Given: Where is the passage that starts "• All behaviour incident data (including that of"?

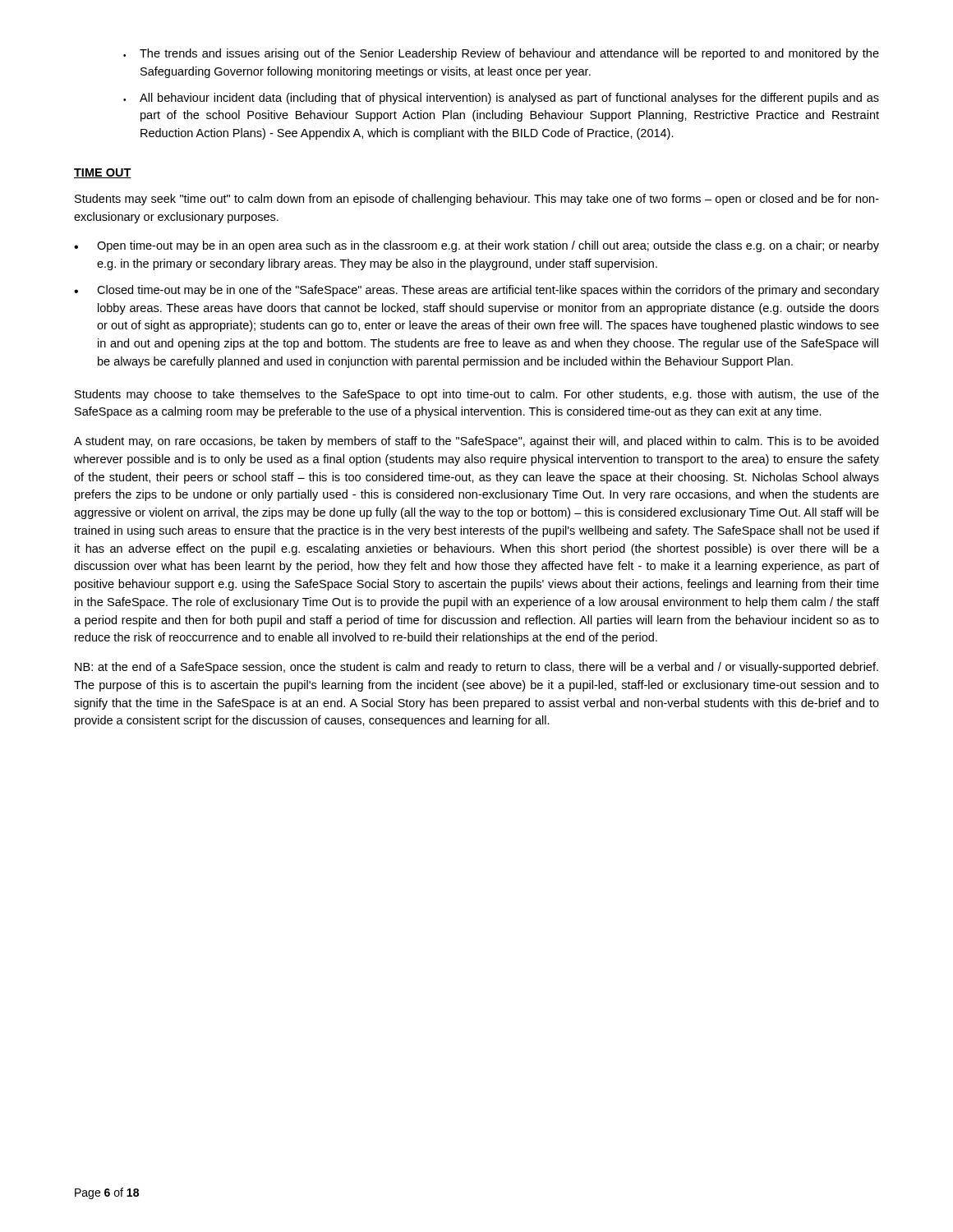Looking at the screenshot, I should tap(501, 116).
